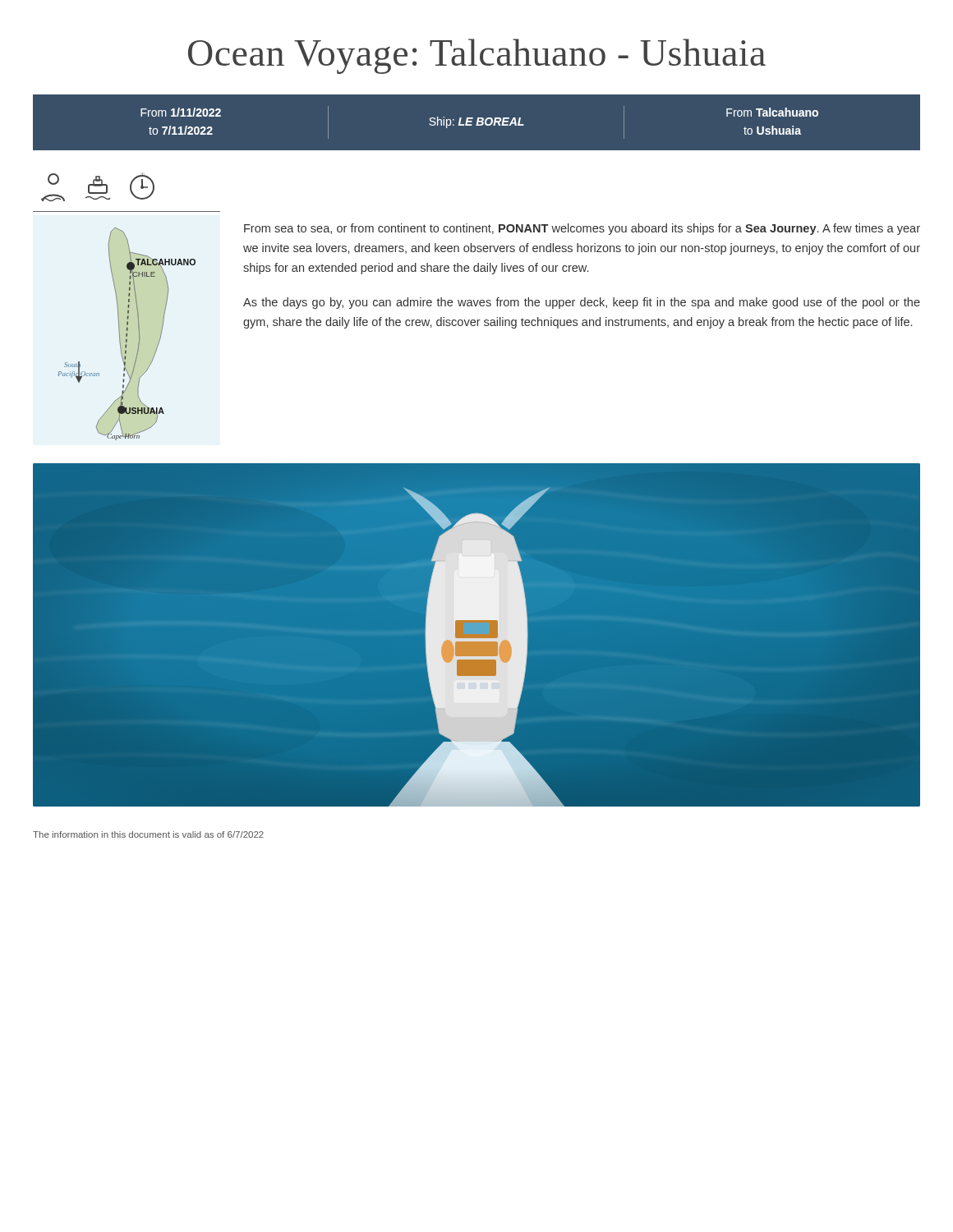Image resolution: width=953 pixels, height=1232 pixels.
Task: Where is the passage that starts "As the days go"?
Action: (x=582, y=312)
